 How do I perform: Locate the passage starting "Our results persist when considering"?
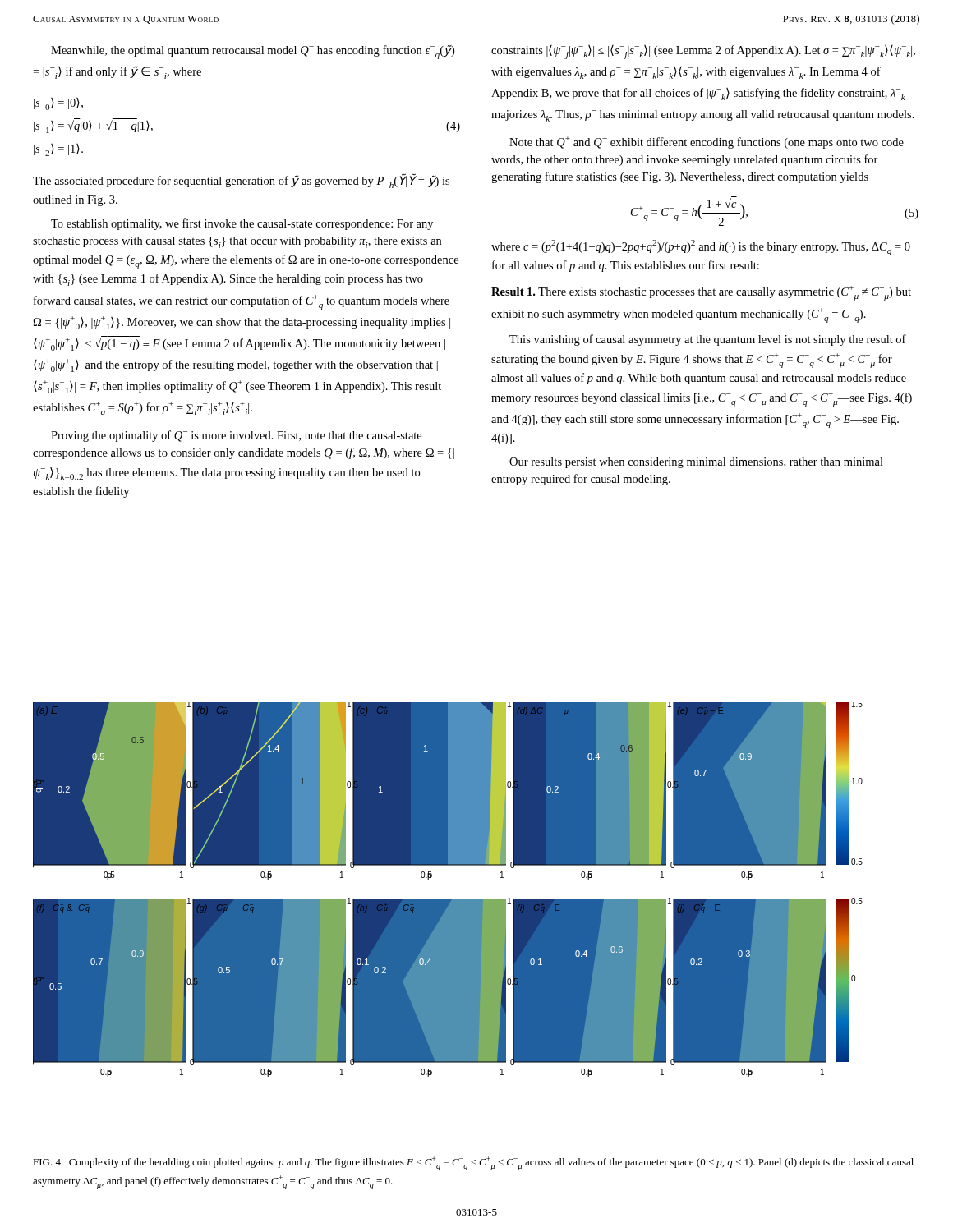[x=705, y=471]
